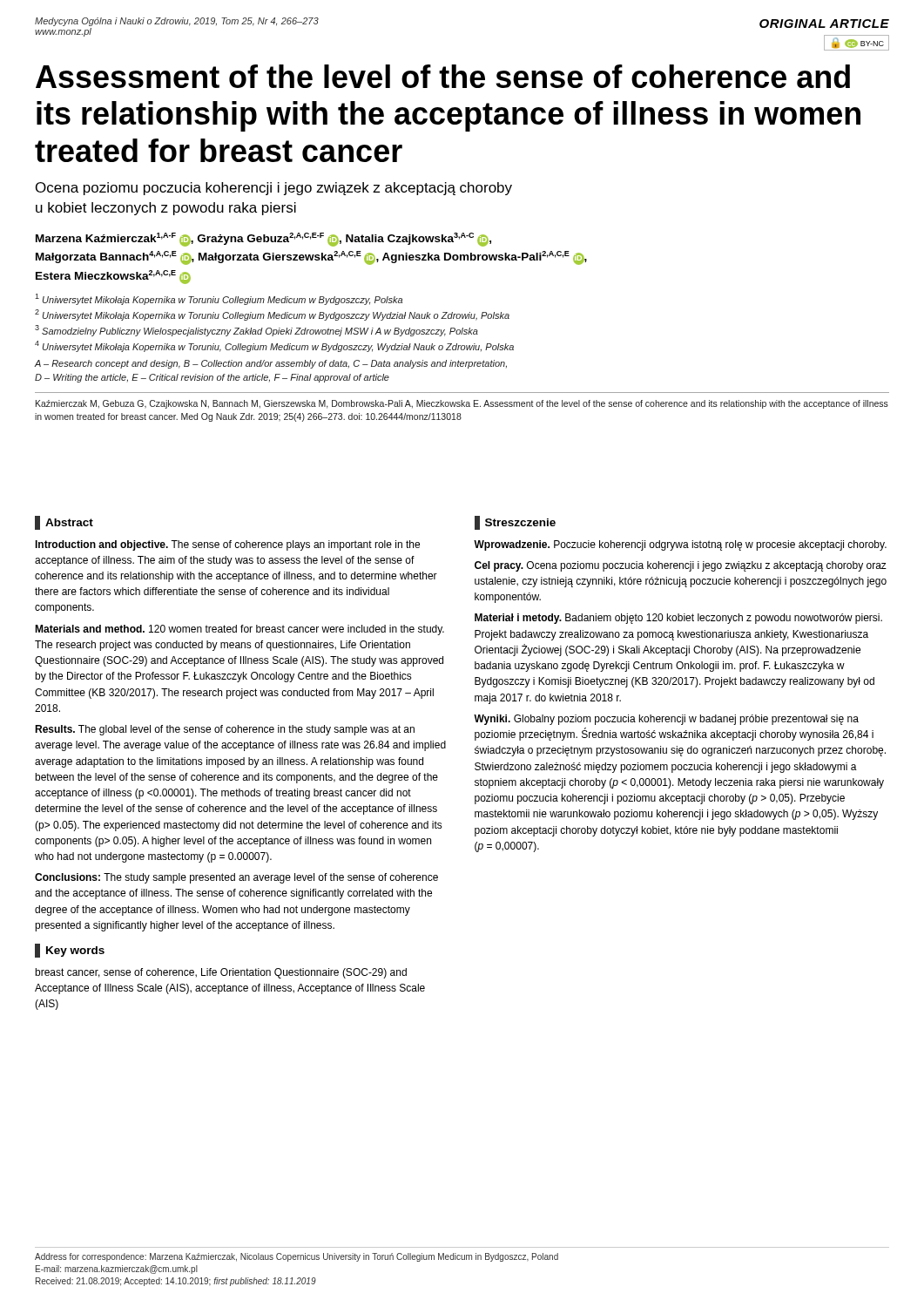Select the text block starting "Ocena poziomu poczucia"
This screenshot has width=924, height=1307.
(274, 198)
